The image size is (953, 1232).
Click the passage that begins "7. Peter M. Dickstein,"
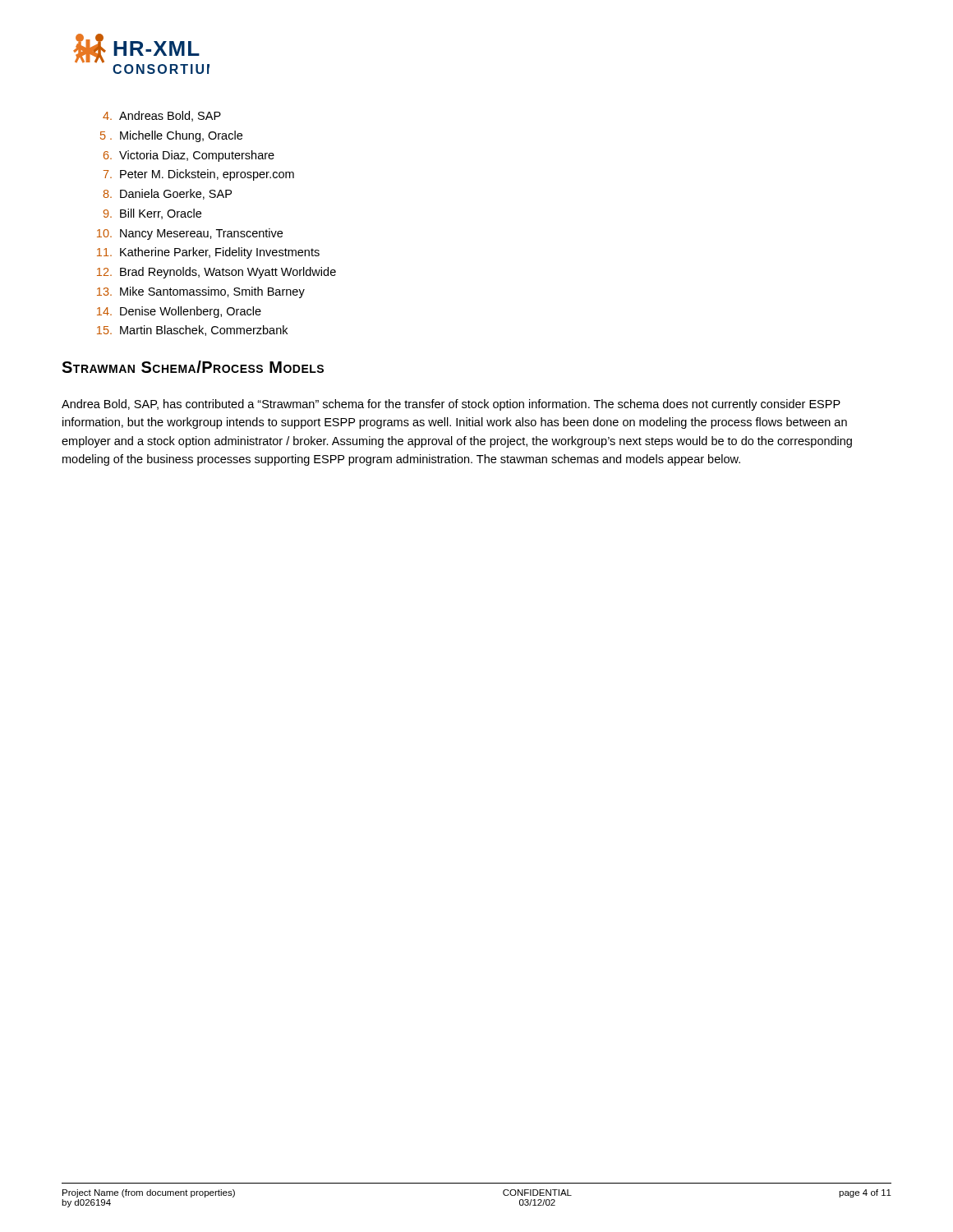190,175
